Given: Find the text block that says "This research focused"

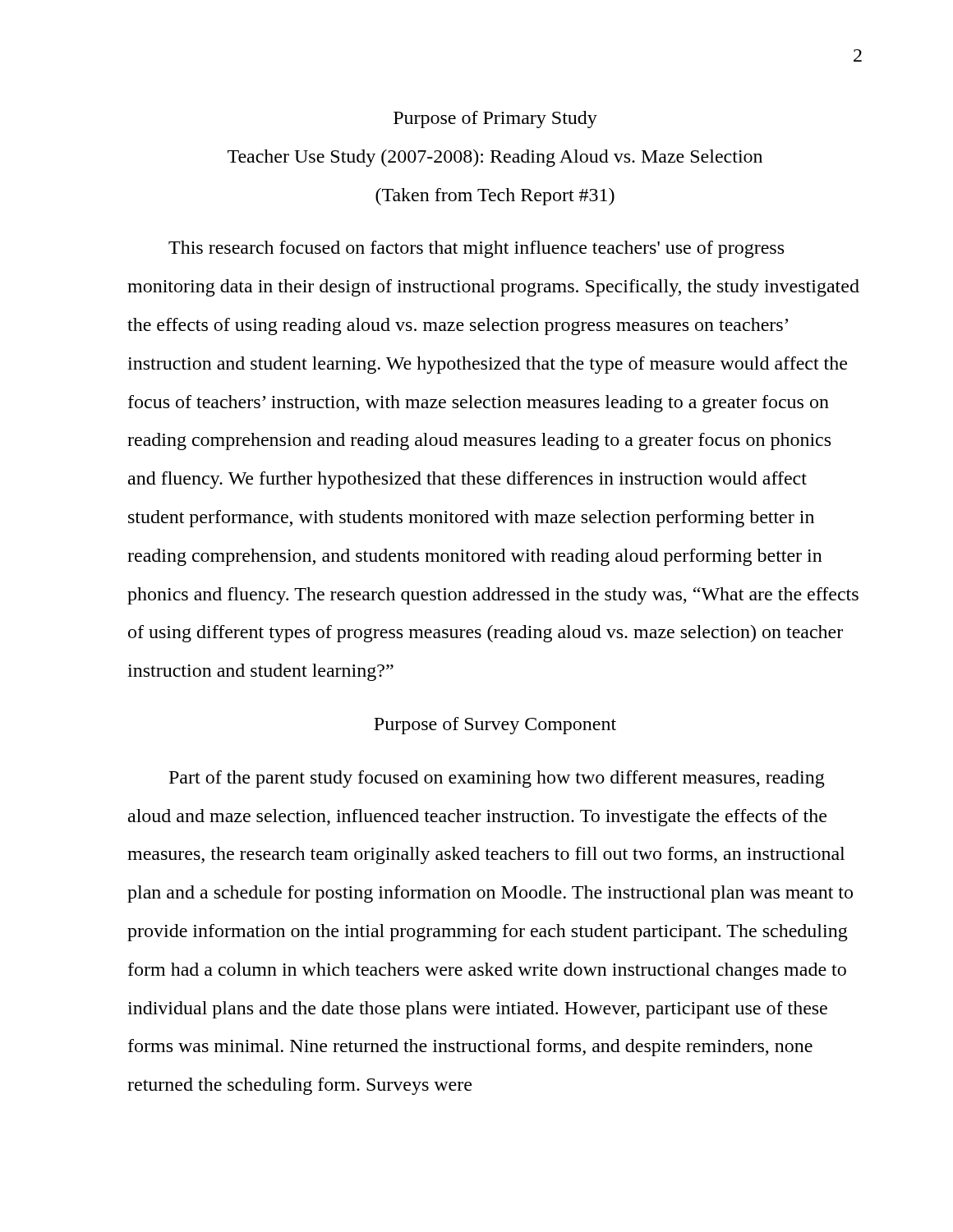Looking at the screenshot, I should click(476, 249).
